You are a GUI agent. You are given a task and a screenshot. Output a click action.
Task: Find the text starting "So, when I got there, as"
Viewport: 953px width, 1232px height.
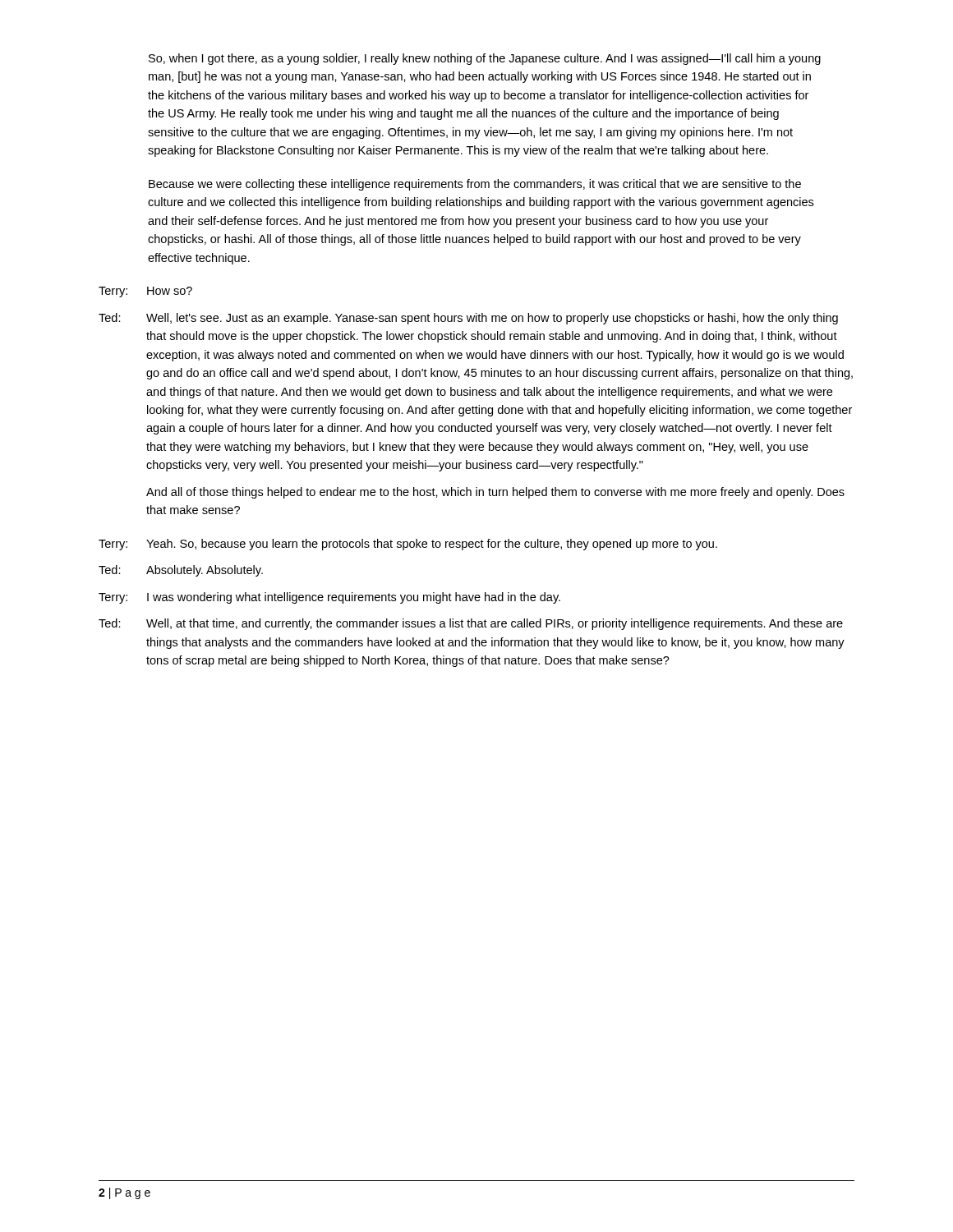(x=484, y=104)
